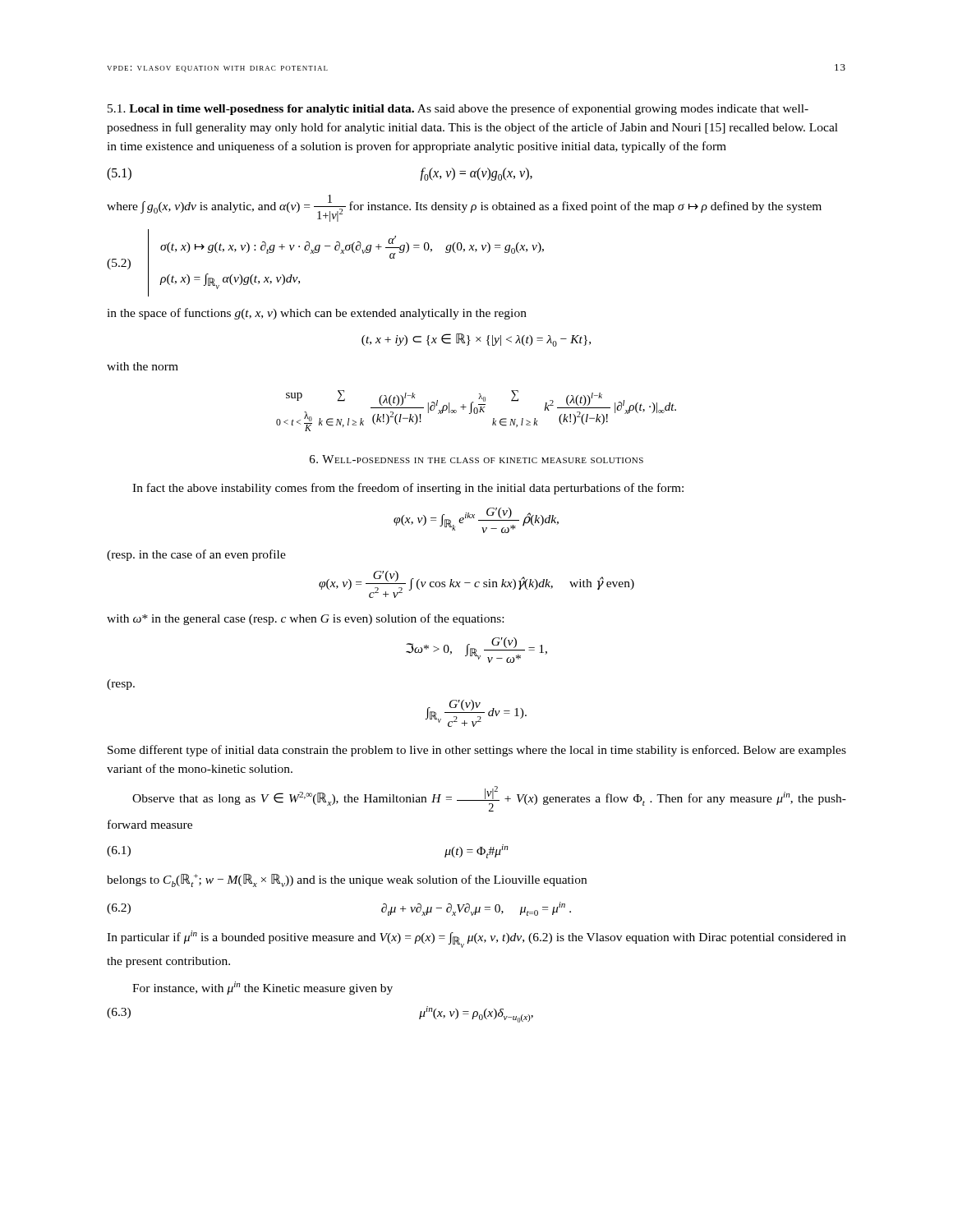953x1232 pixels.
Task: Click the formula that begins "(t, x + iy) ⊂"
Action: coord(476,340)
